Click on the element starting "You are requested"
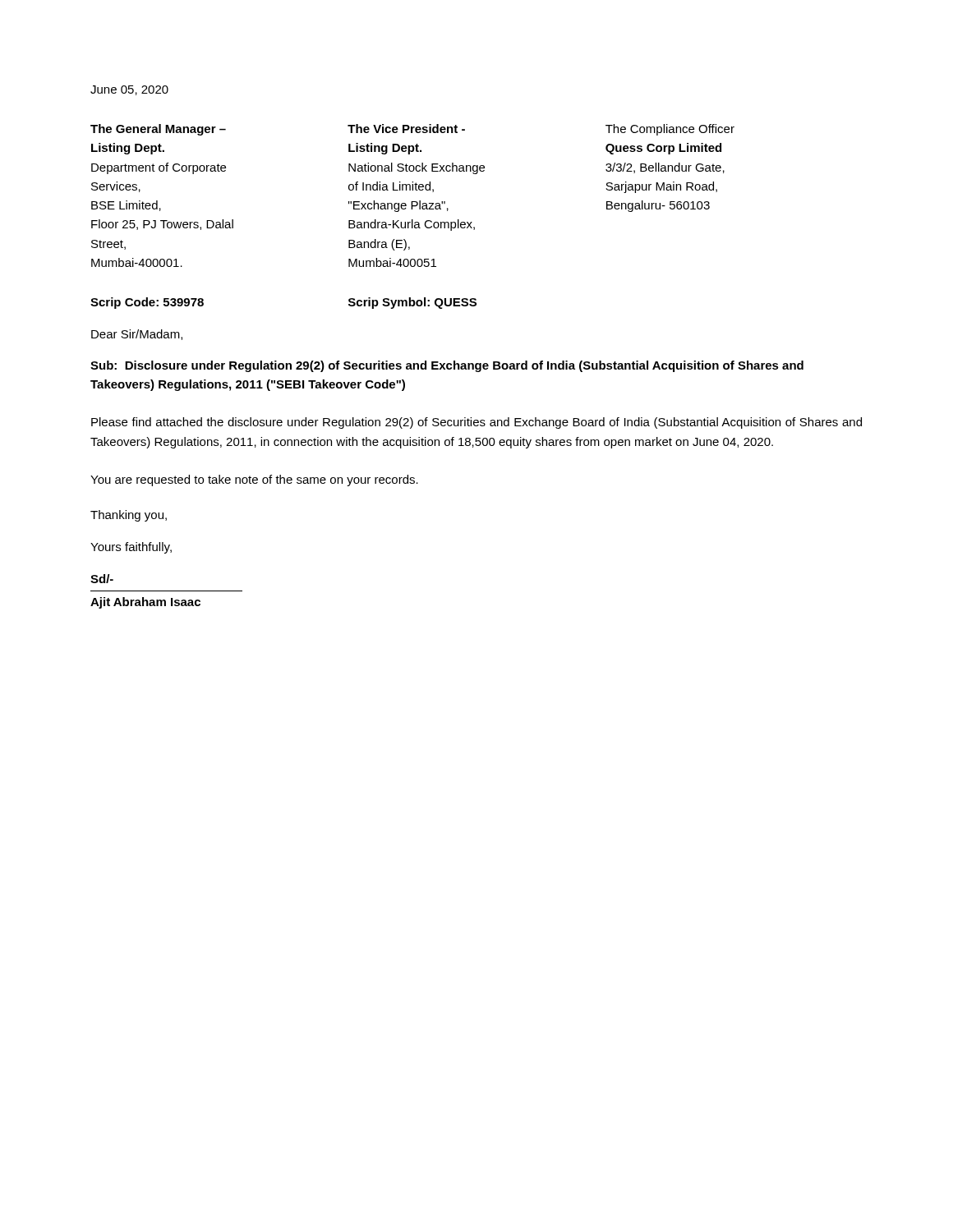The height and width of the screenshot is (1232, 953). (255, 479)
